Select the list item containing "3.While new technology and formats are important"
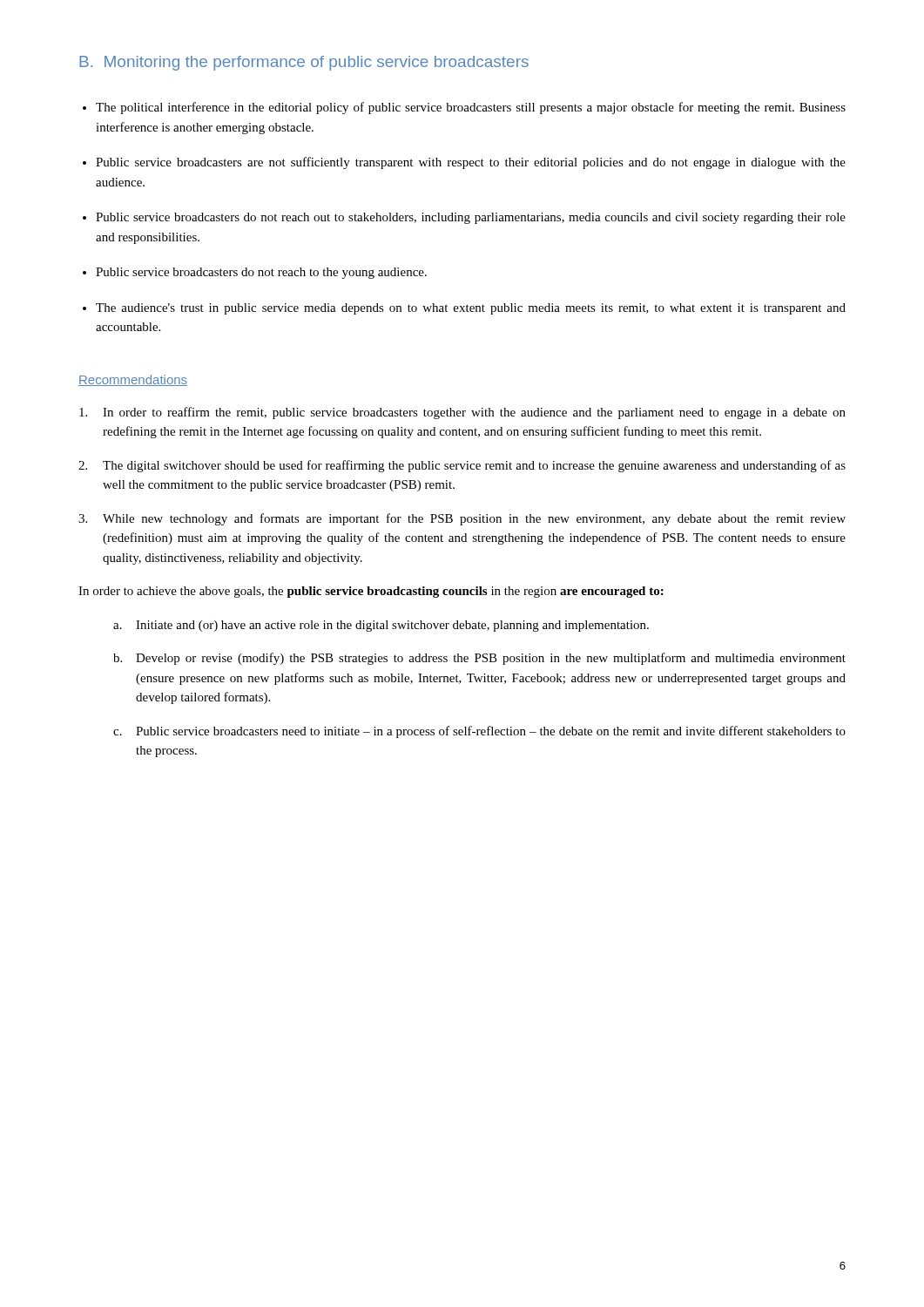 coord(462,538)
